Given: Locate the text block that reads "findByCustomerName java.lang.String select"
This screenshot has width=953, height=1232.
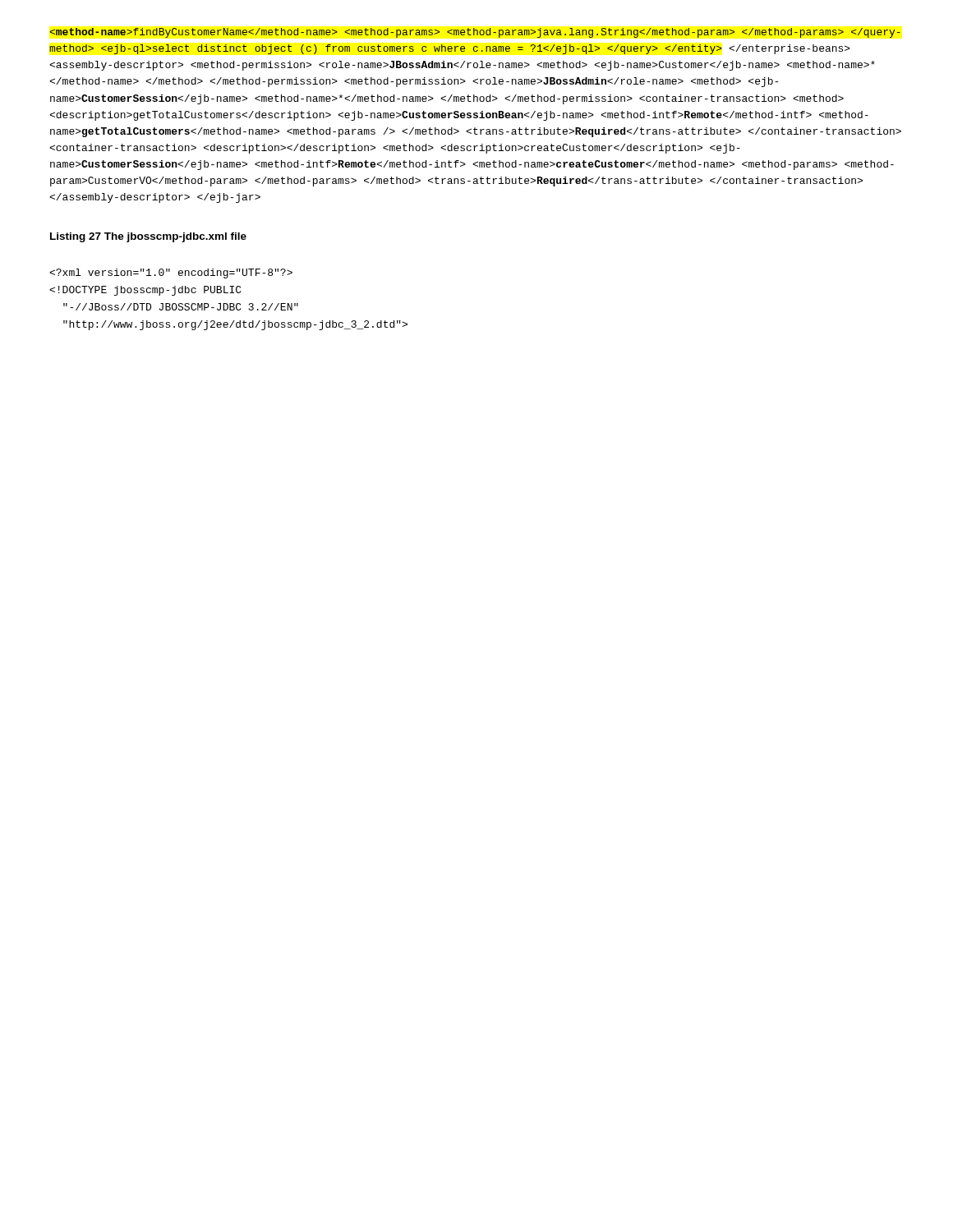Looking at the screenshot, I should click(x=475, y=115).
